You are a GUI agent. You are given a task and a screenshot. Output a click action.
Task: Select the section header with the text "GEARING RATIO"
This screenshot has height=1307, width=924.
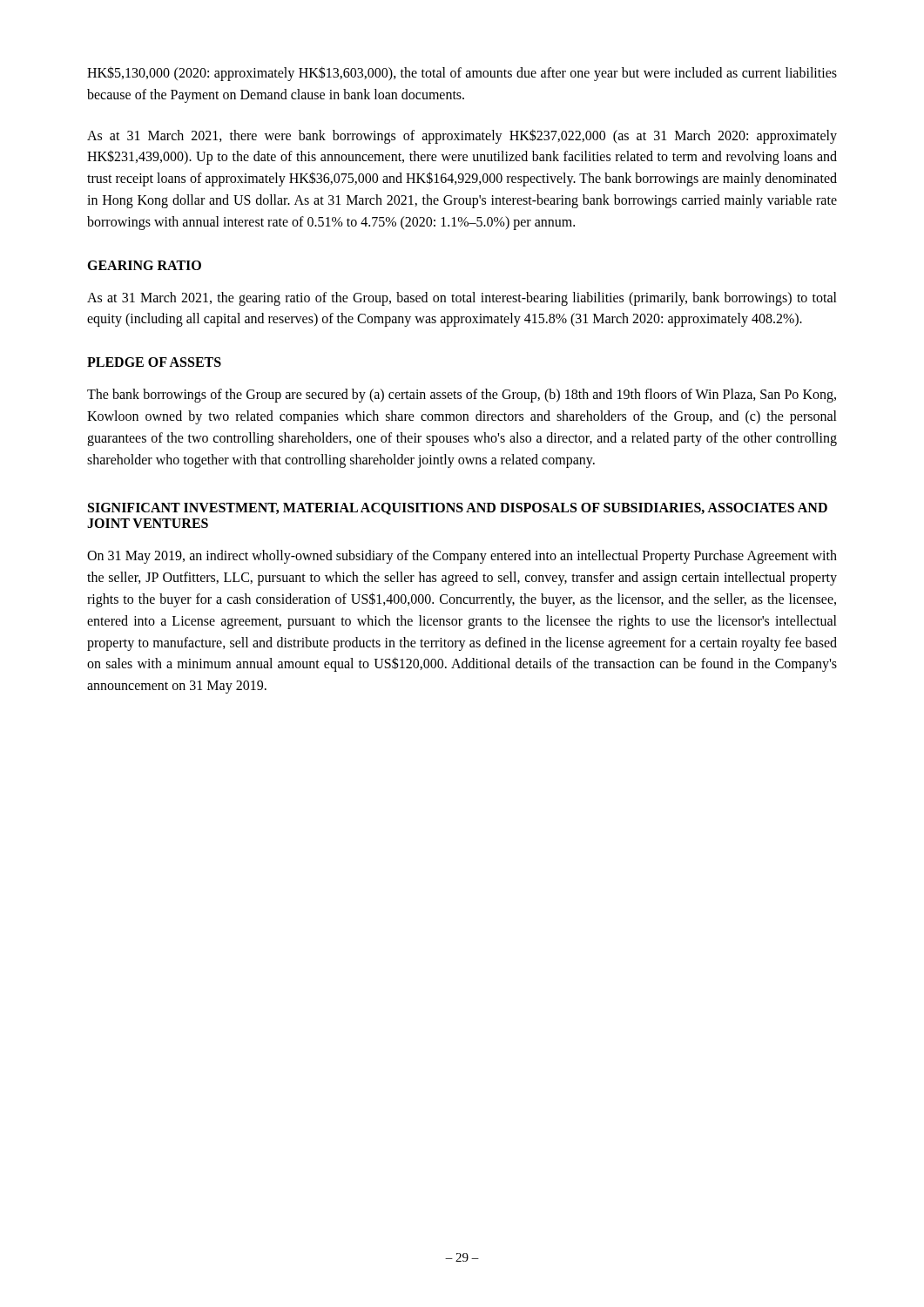(144, 265)
